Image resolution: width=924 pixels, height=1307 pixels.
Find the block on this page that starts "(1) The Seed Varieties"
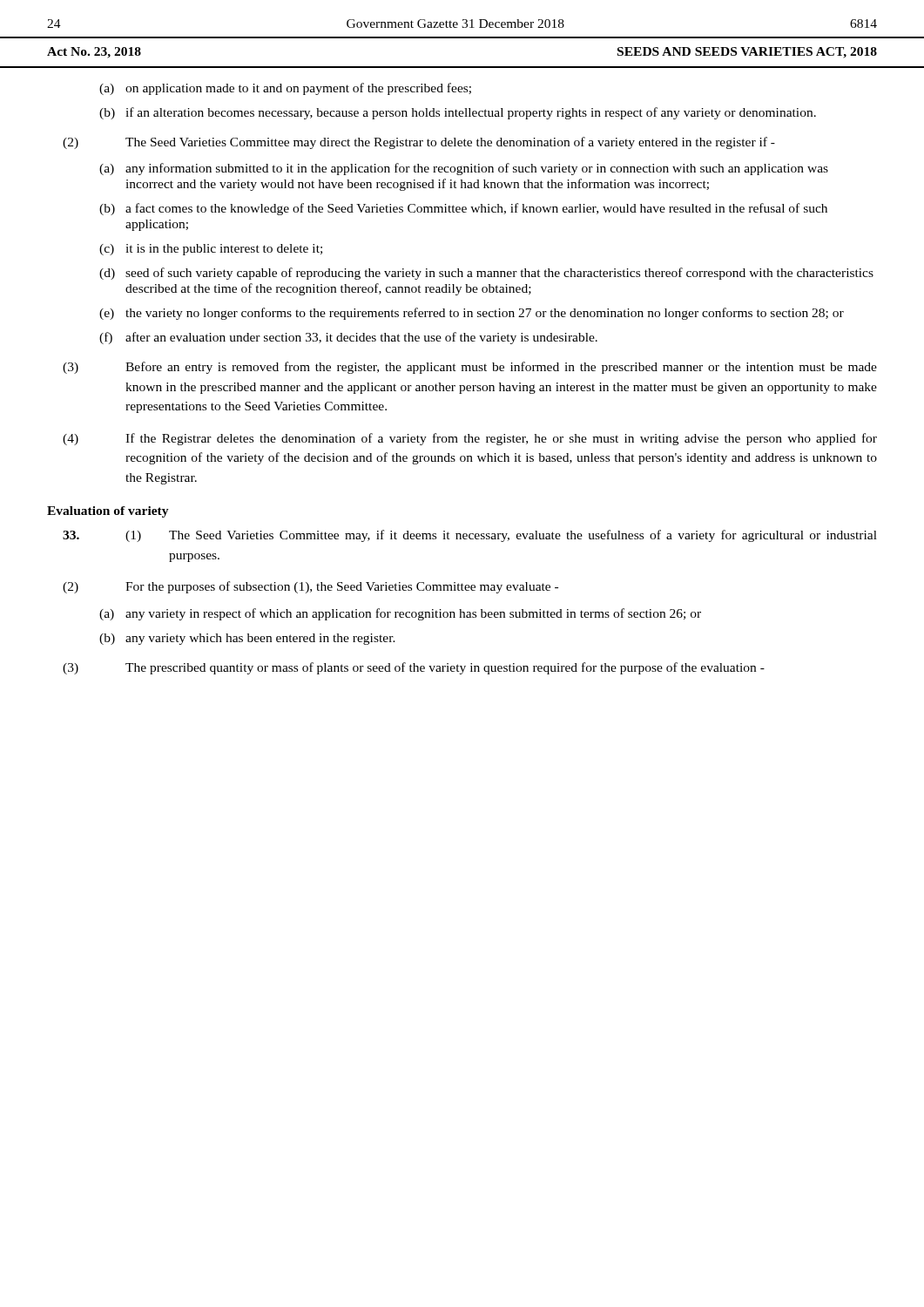(x=462, y=545)
